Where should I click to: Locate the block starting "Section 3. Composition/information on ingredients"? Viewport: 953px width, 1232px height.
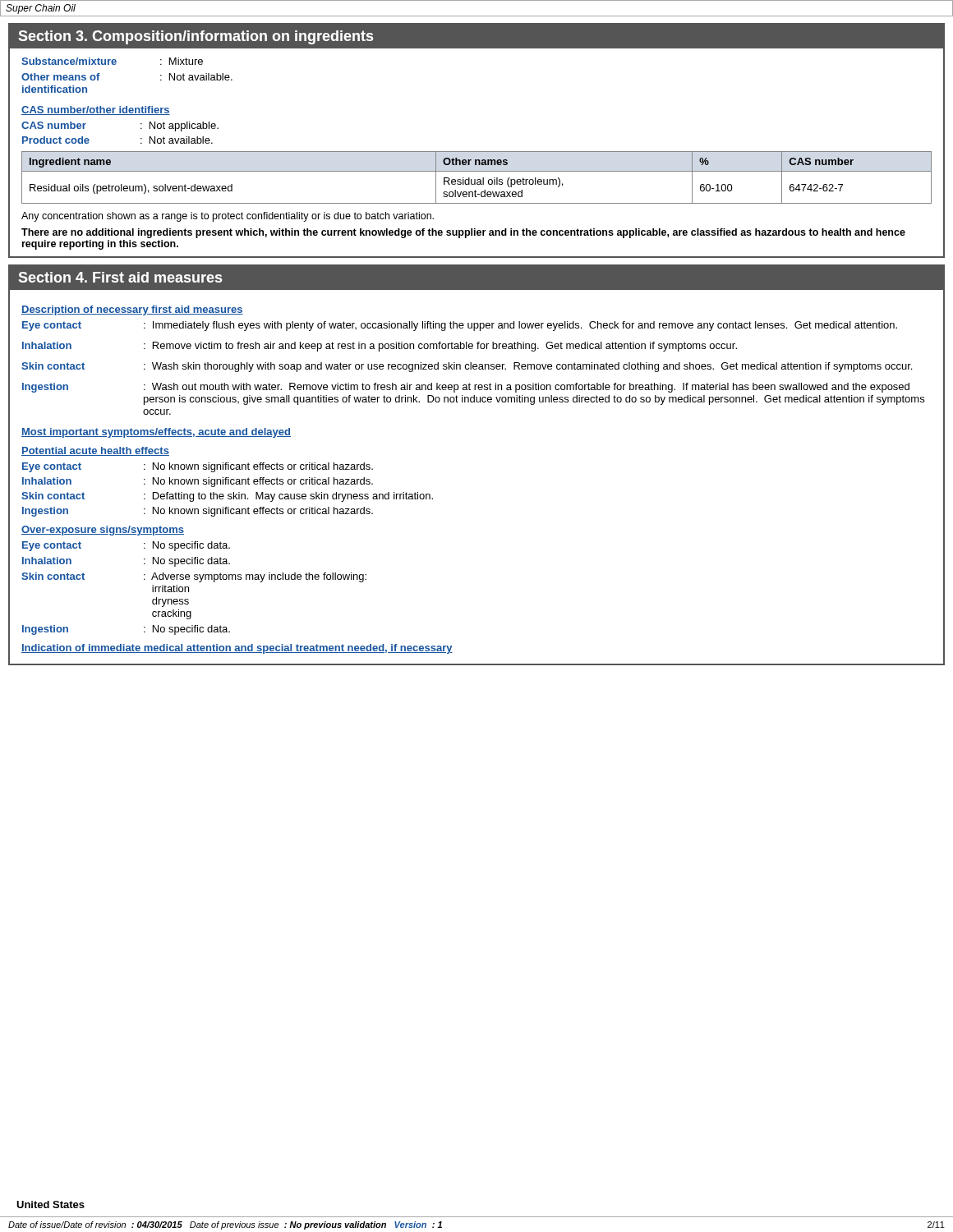(x=196, y=36)
